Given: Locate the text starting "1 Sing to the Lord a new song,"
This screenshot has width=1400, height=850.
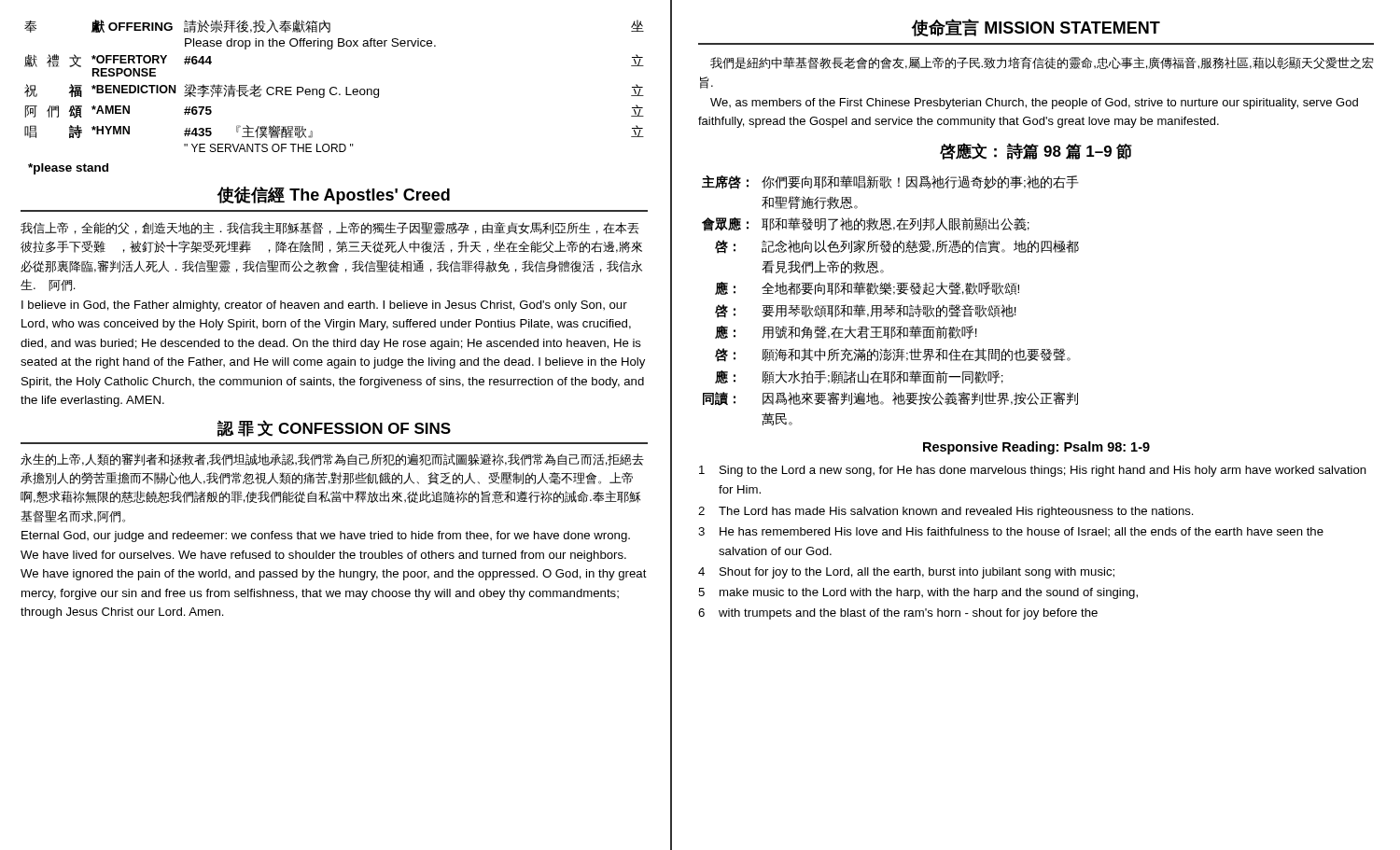Looking at the screenshot, I should [1036, 480].
